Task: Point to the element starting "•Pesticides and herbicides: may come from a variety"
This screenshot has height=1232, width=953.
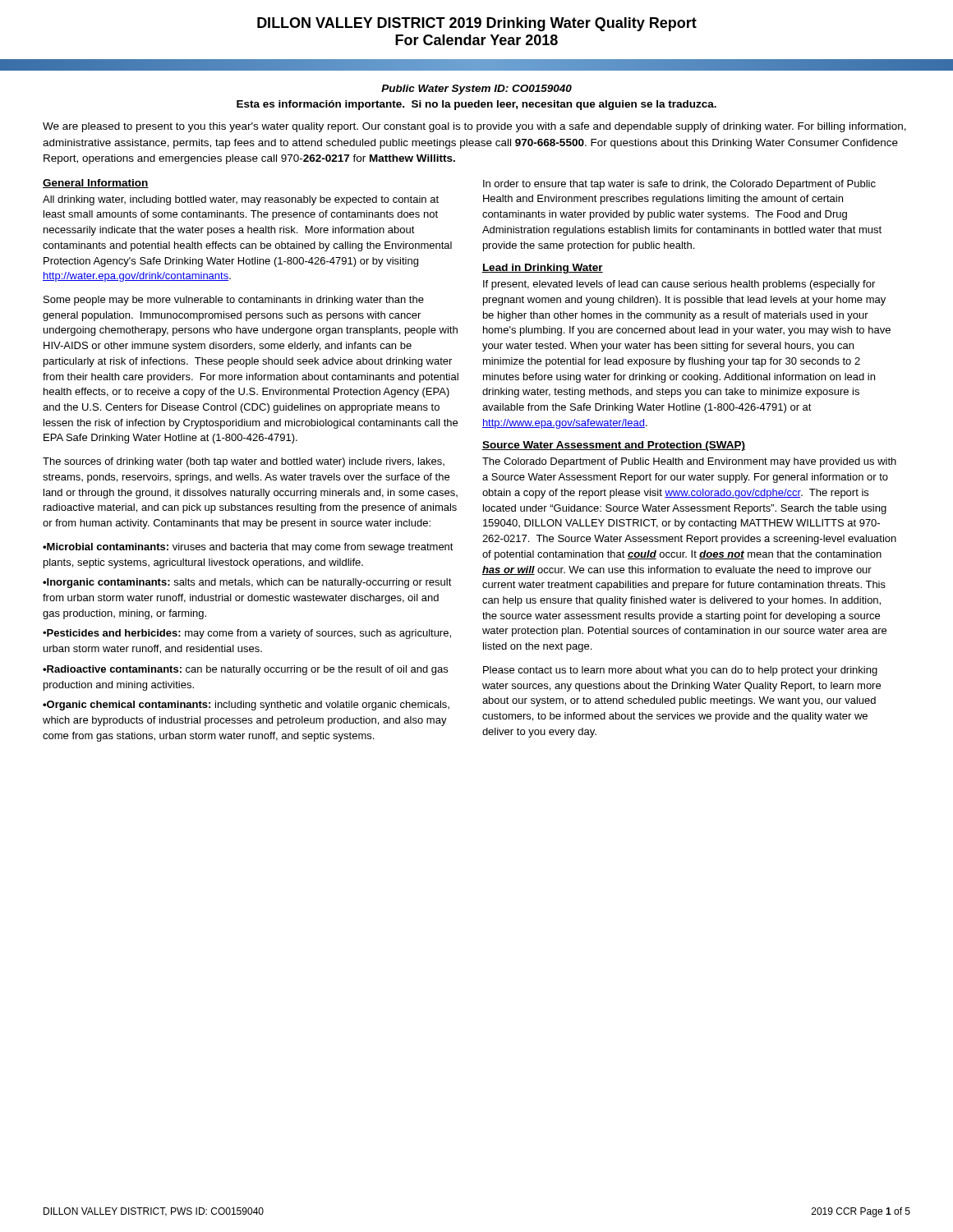Action: [247, 641]
